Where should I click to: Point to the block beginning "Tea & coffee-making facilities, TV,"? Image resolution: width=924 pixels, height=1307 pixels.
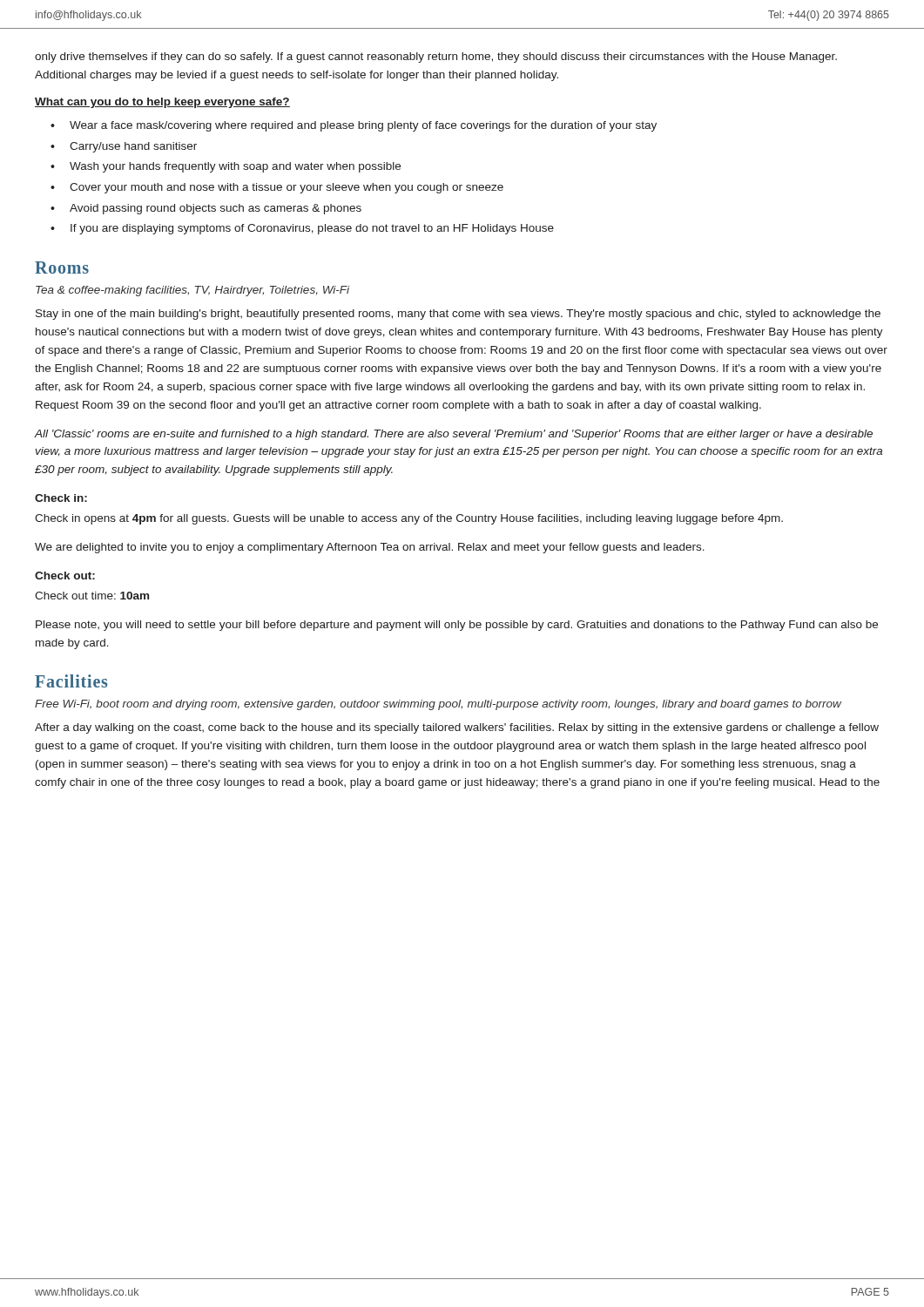pos(192,290)
